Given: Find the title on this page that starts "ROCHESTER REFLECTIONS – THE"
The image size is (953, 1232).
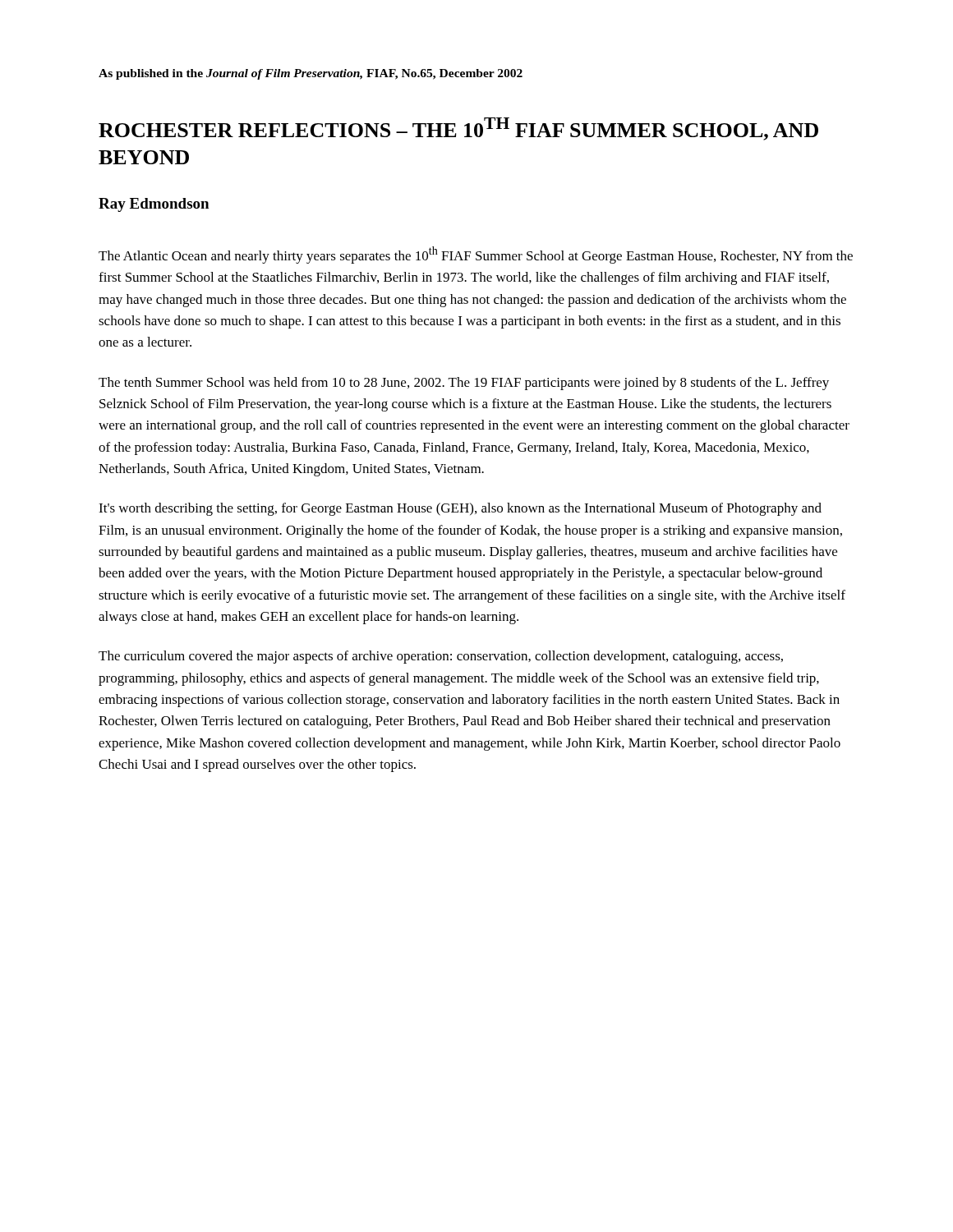Looking at the screenshot, I should [x=476, y=142].
